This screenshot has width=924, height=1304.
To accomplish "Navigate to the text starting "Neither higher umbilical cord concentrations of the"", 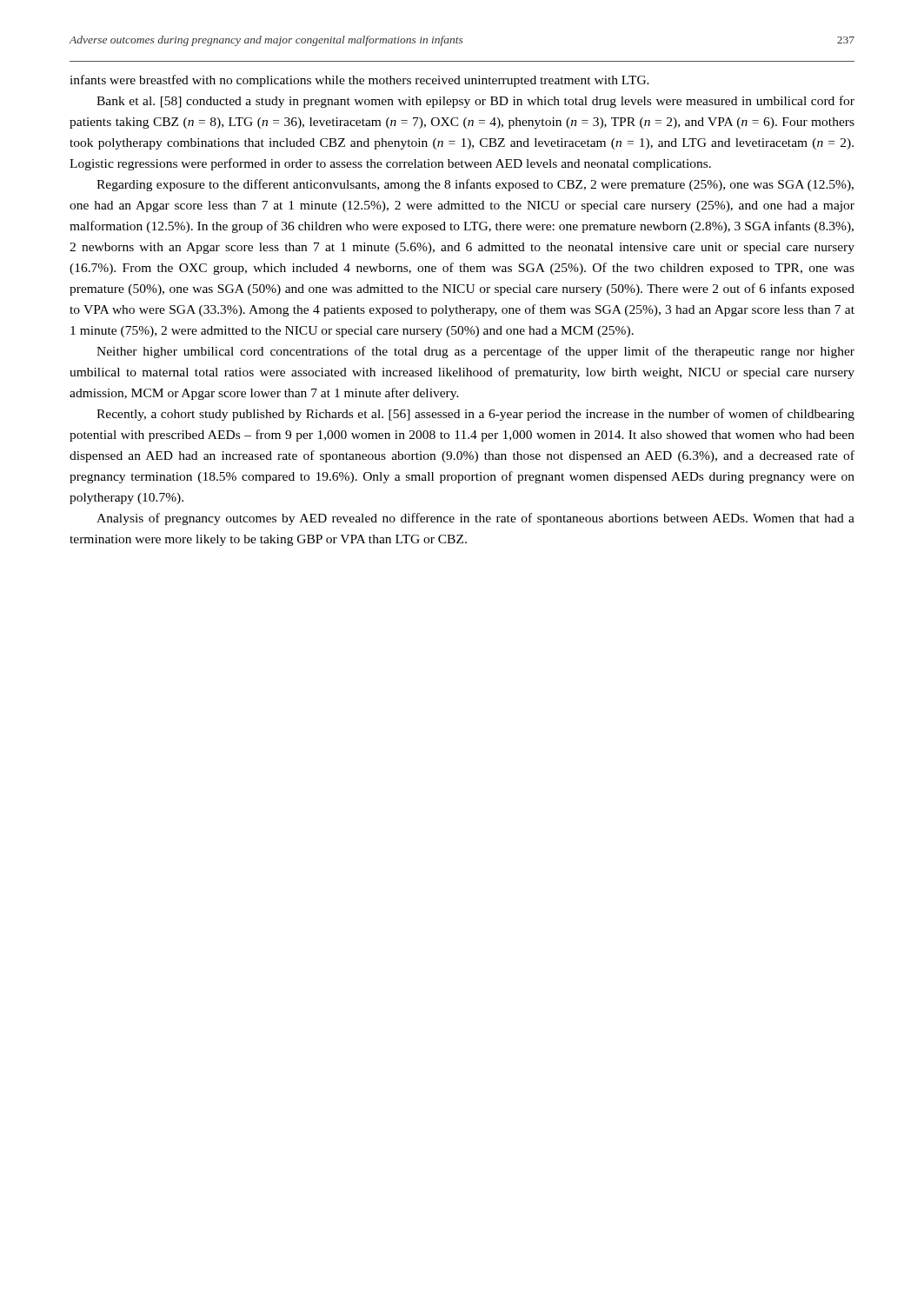I will (462, 372).
